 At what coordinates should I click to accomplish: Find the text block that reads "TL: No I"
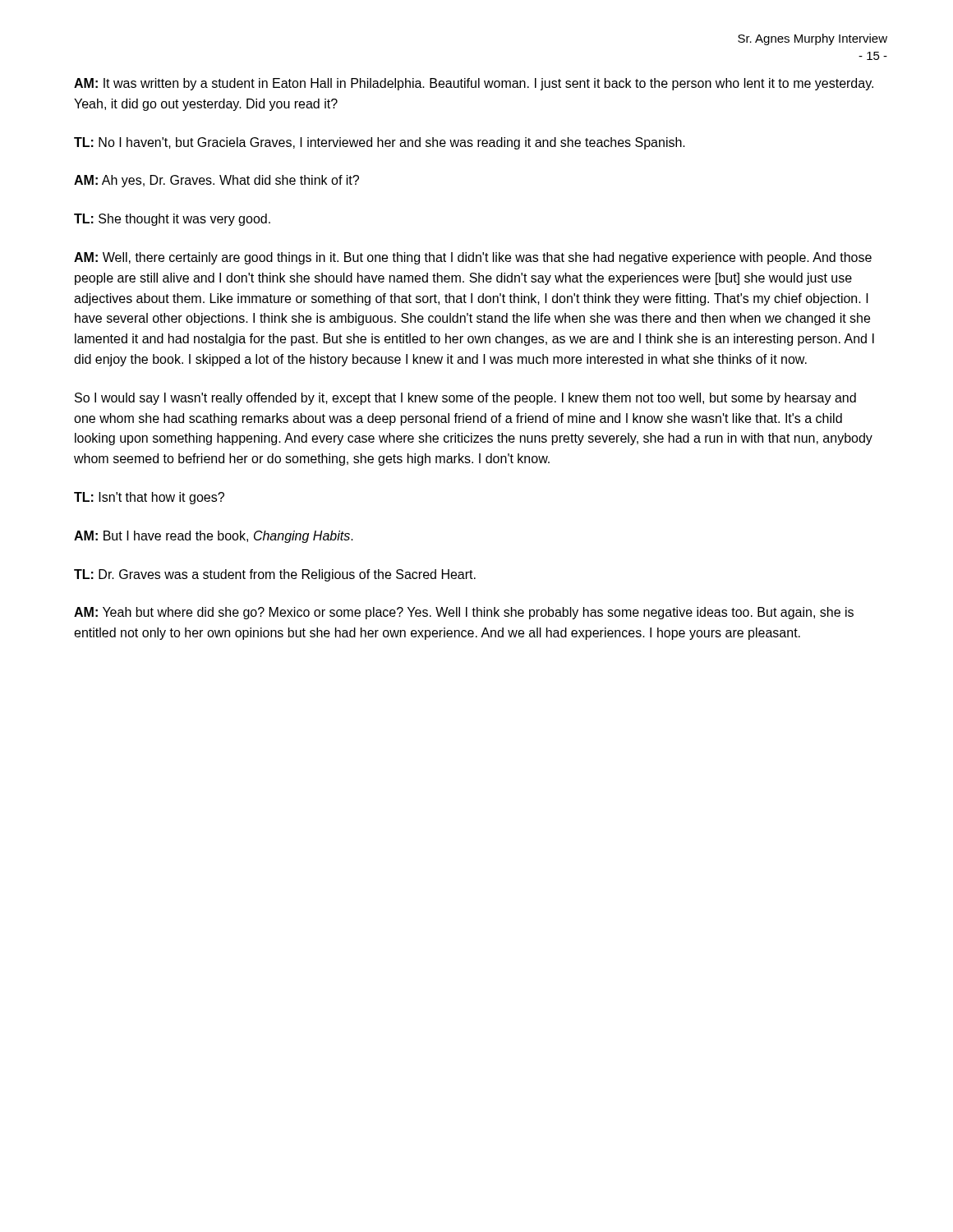tap(380, 142)
